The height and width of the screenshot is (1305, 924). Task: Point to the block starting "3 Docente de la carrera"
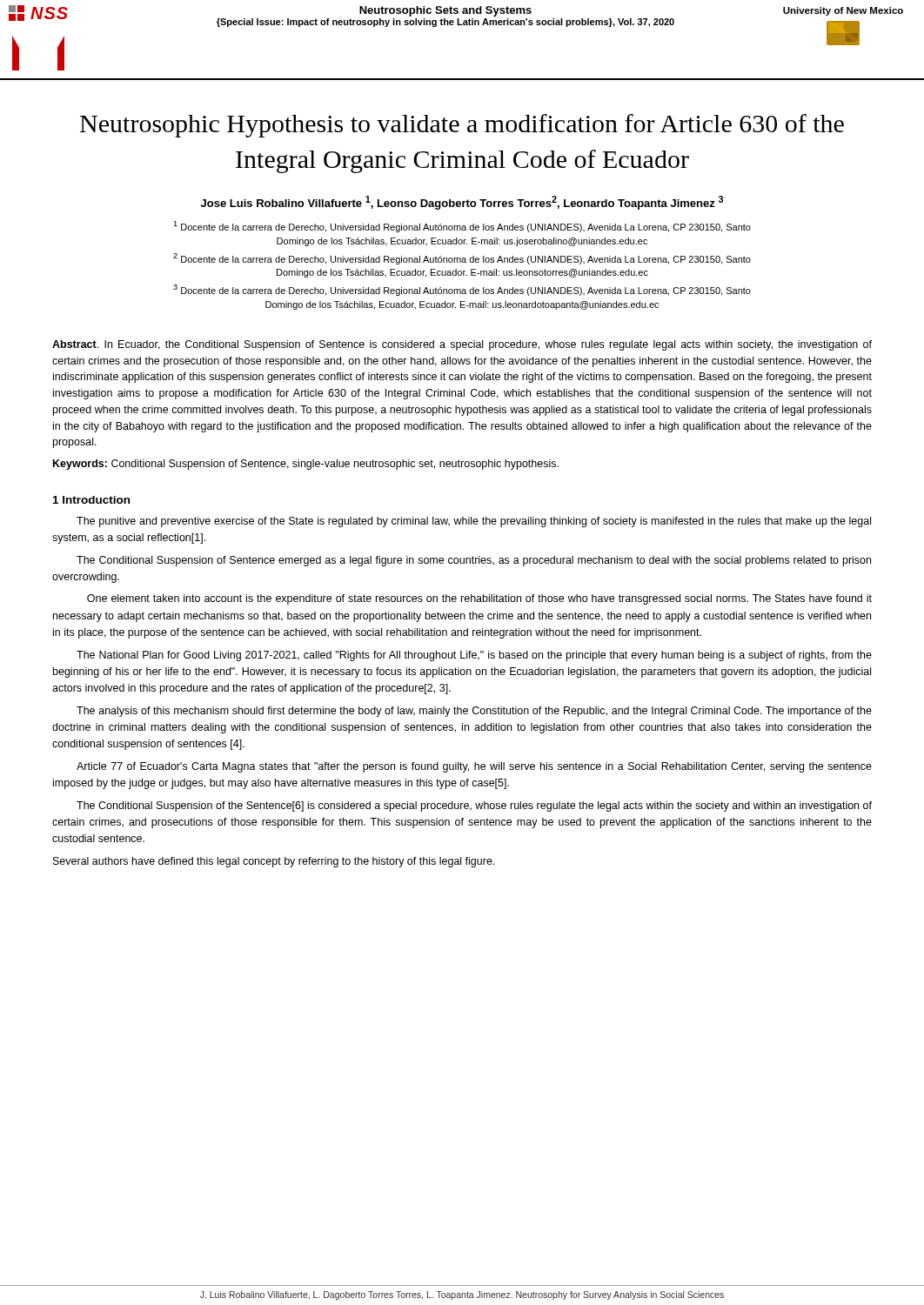click(x=462, y=296)
